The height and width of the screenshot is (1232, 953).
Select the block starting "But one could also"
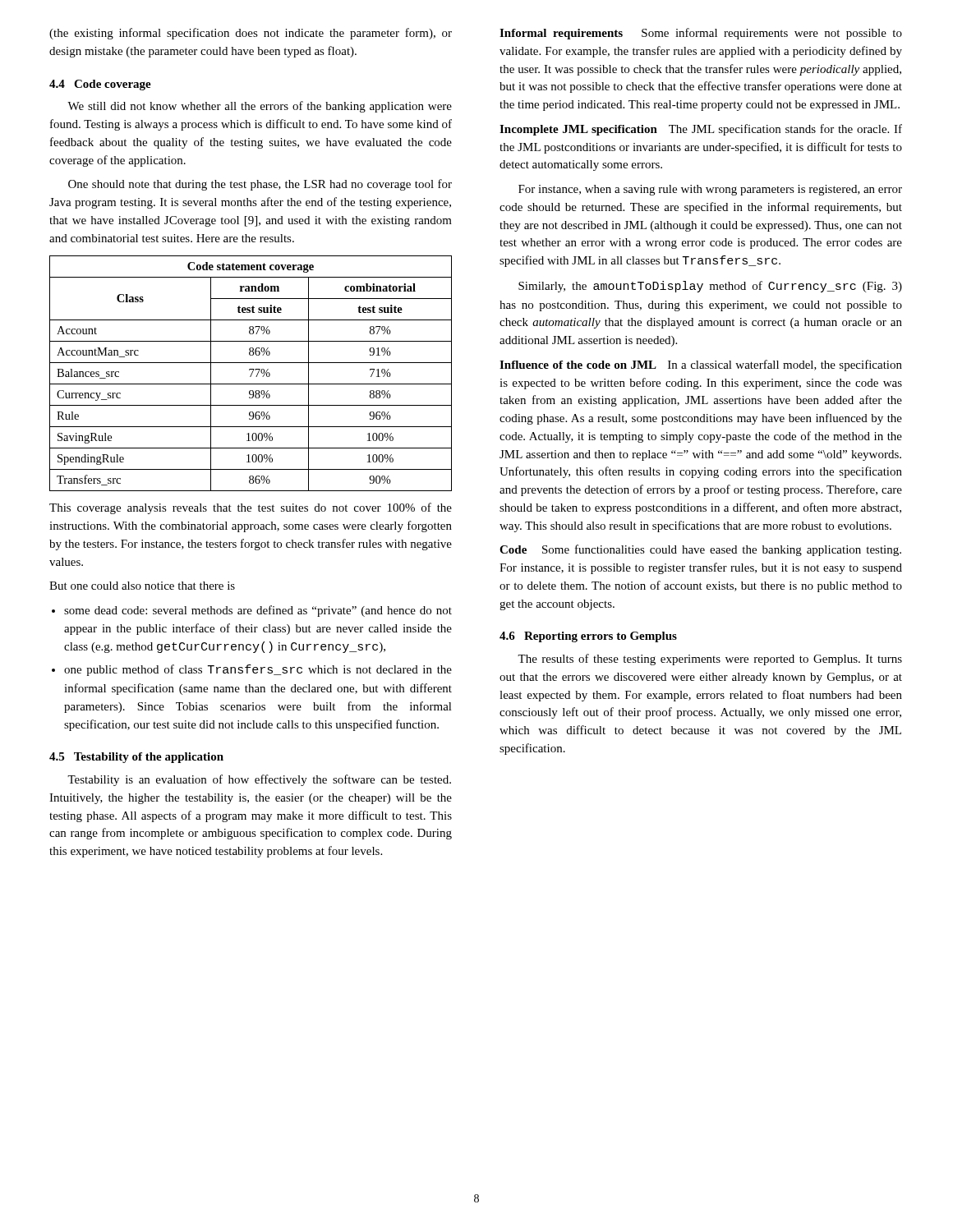(x=142, y=586)
